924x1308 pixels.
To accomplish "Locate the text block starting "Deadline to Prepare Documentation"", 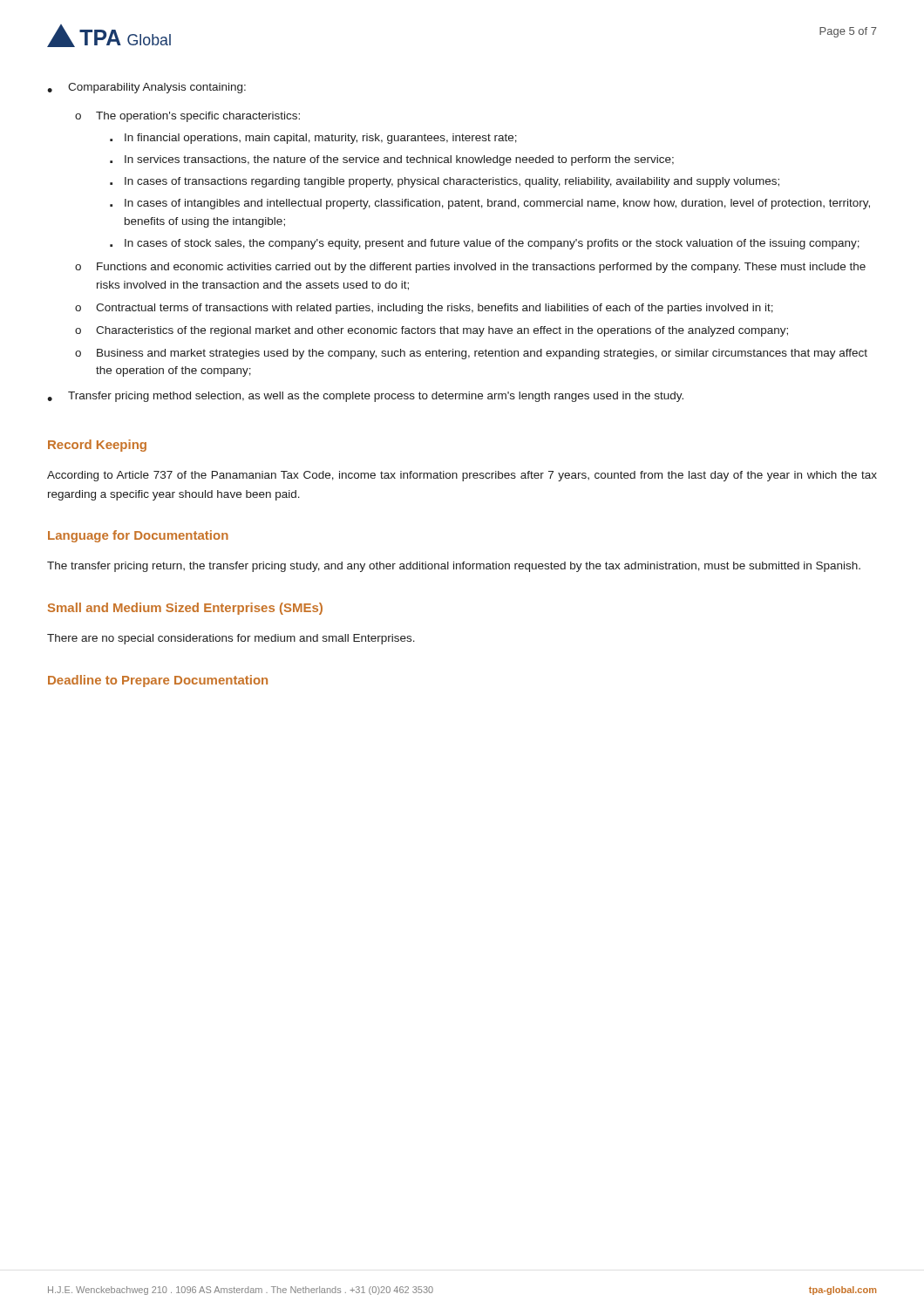I will click(x=158, y=679).
